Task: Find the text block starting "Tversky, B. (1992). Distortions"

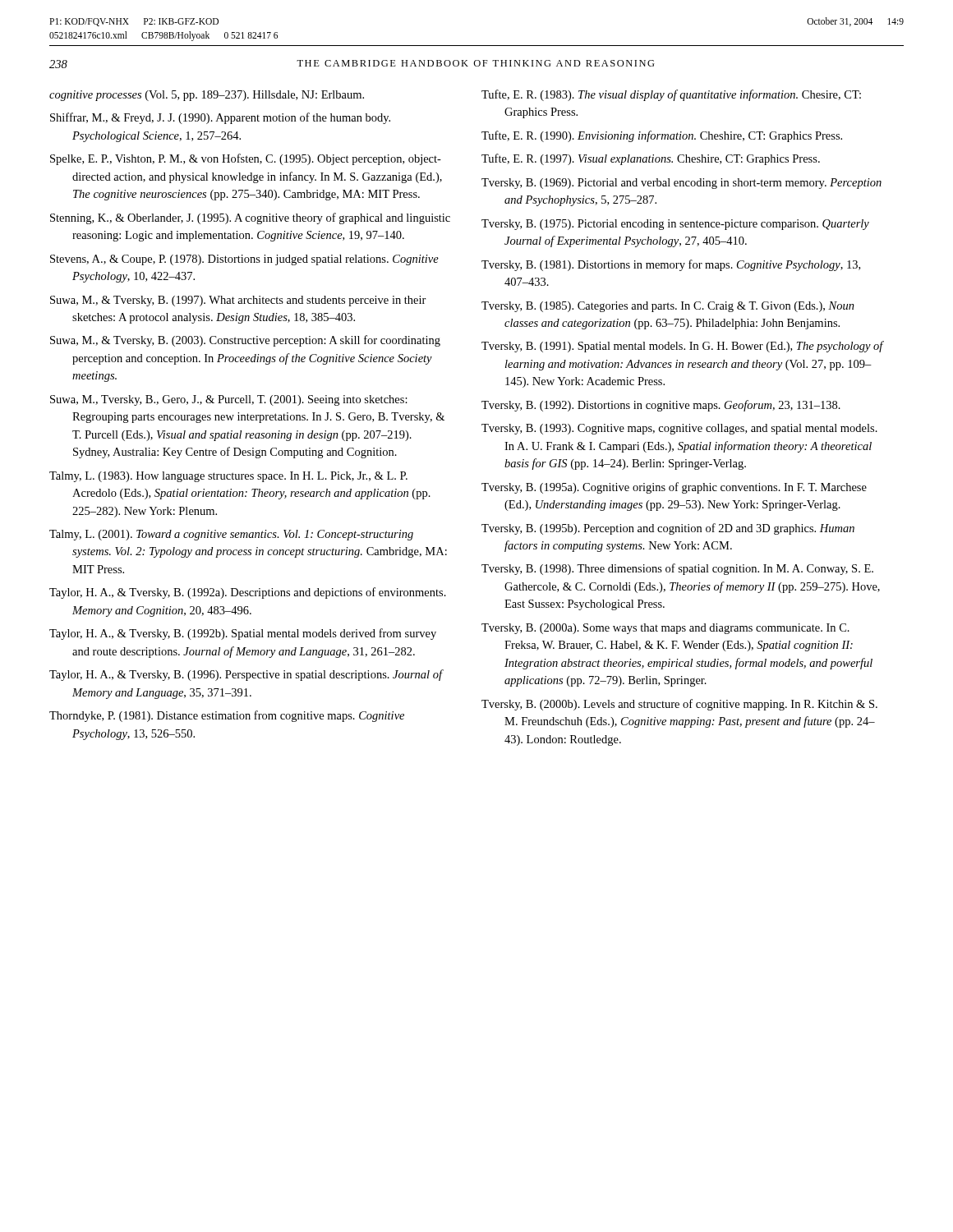Action: (661, 405)
